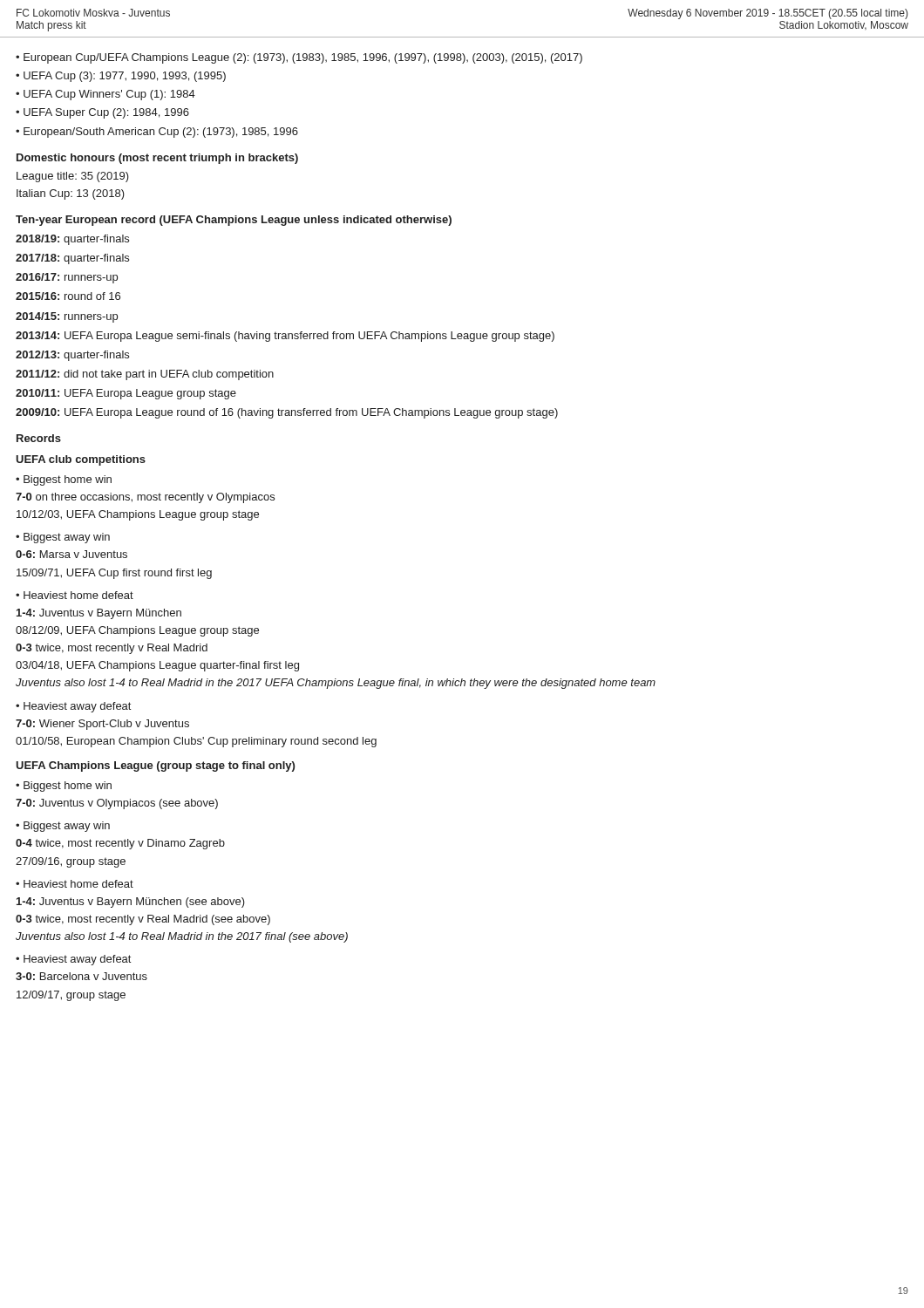The image size is (924, 1308).
Task: Select the region starting "• European/South American Cup (2):"
Action: click(157, 131)
